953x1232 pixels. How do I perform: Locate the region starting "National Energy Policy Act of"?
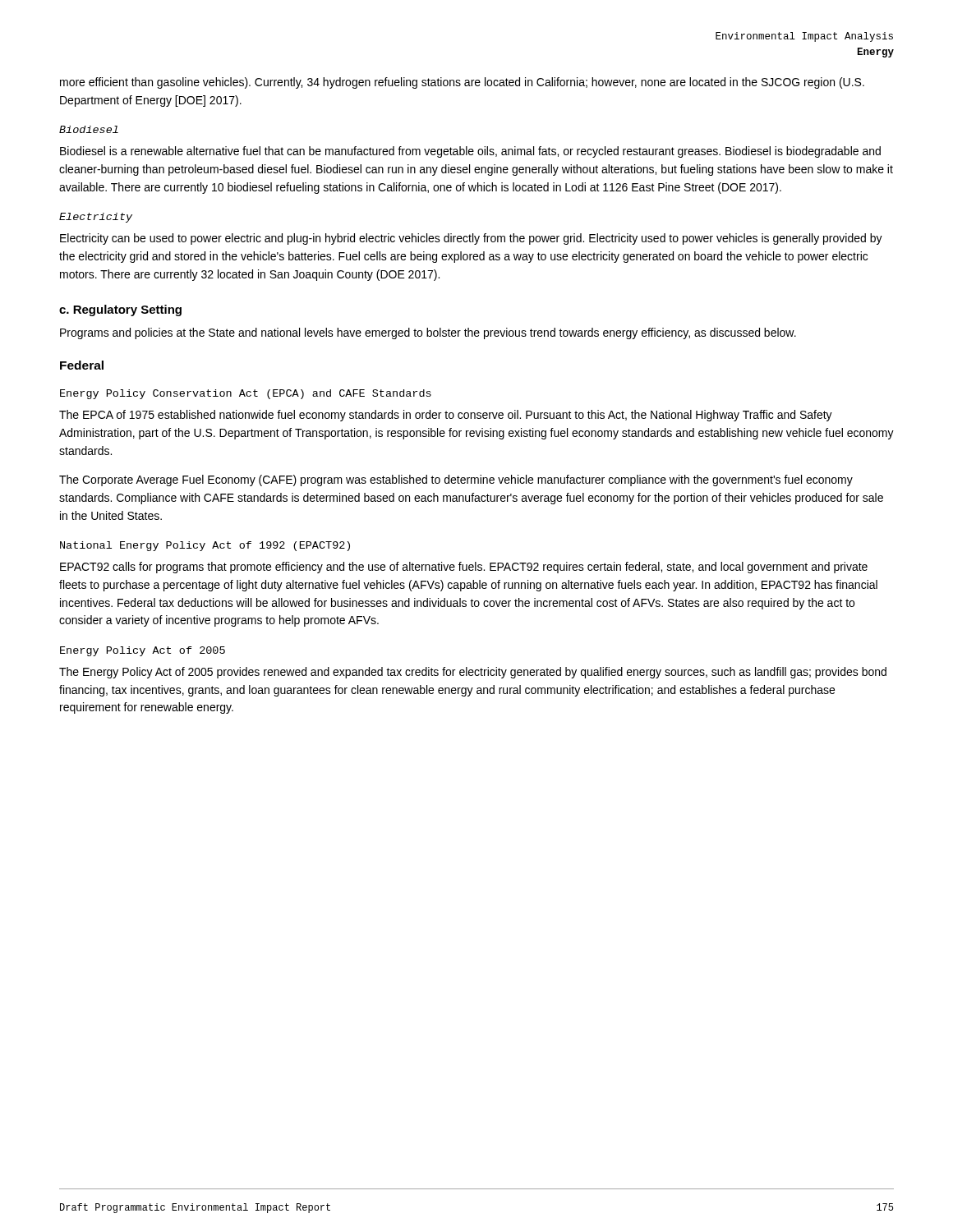tap(206, 546)
